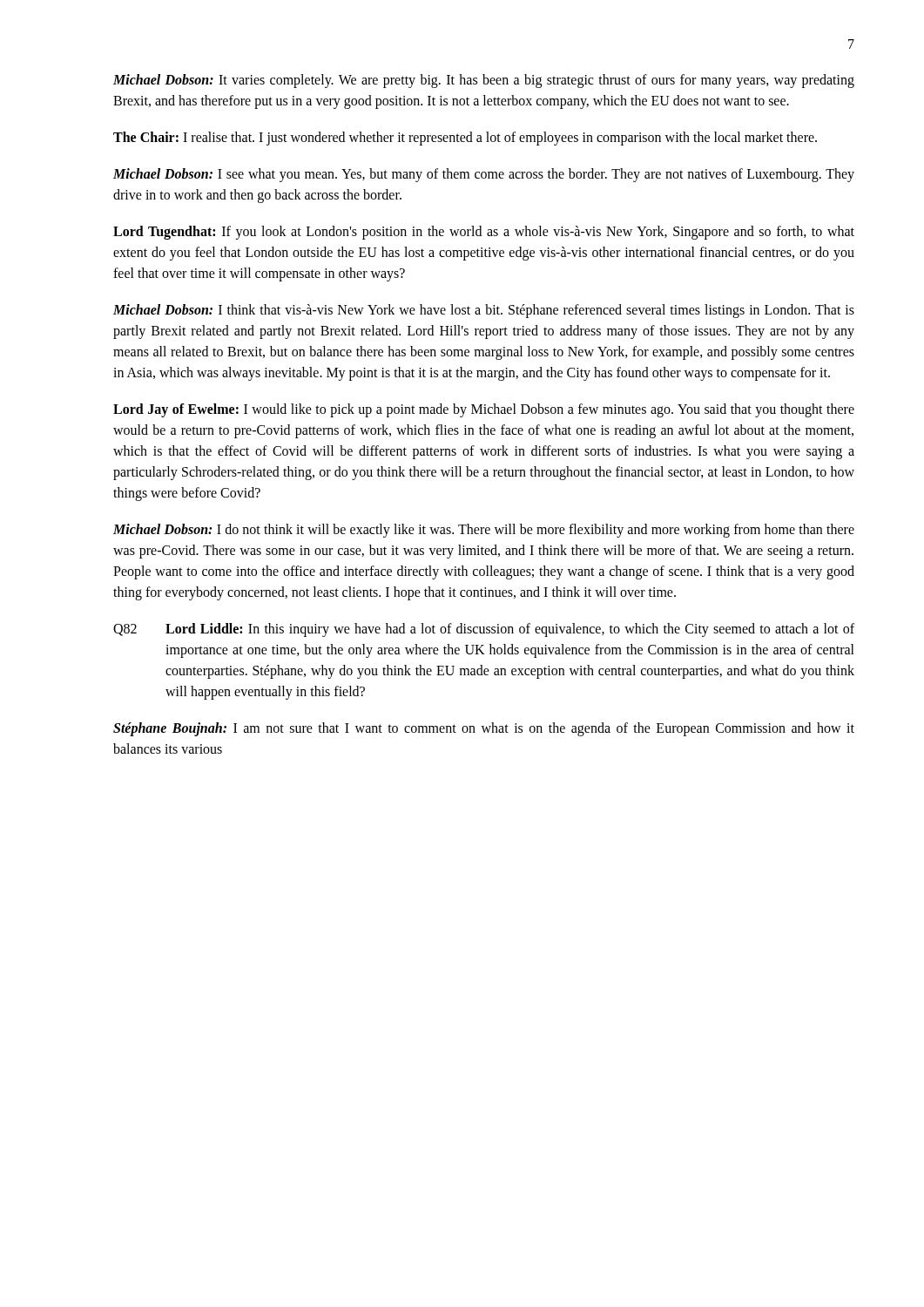Select the text block that reads "Michael Dobson: I do not"
Screen dimensions: 1307x924
tap(484, 561)
